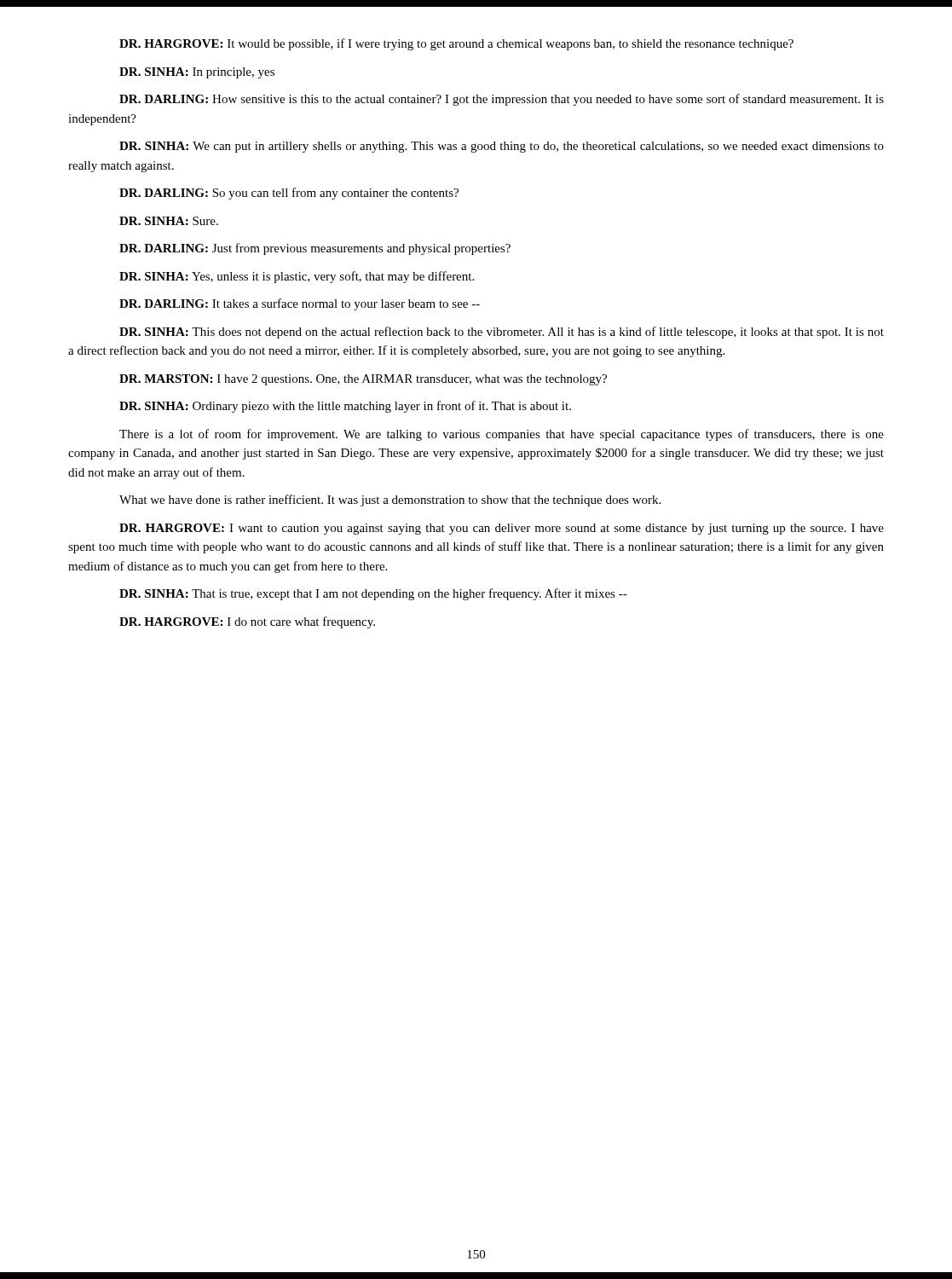
Task: Find the block on this page that starts "DR. SINHA: This does not depend"
Action: [x=476, y=341]
